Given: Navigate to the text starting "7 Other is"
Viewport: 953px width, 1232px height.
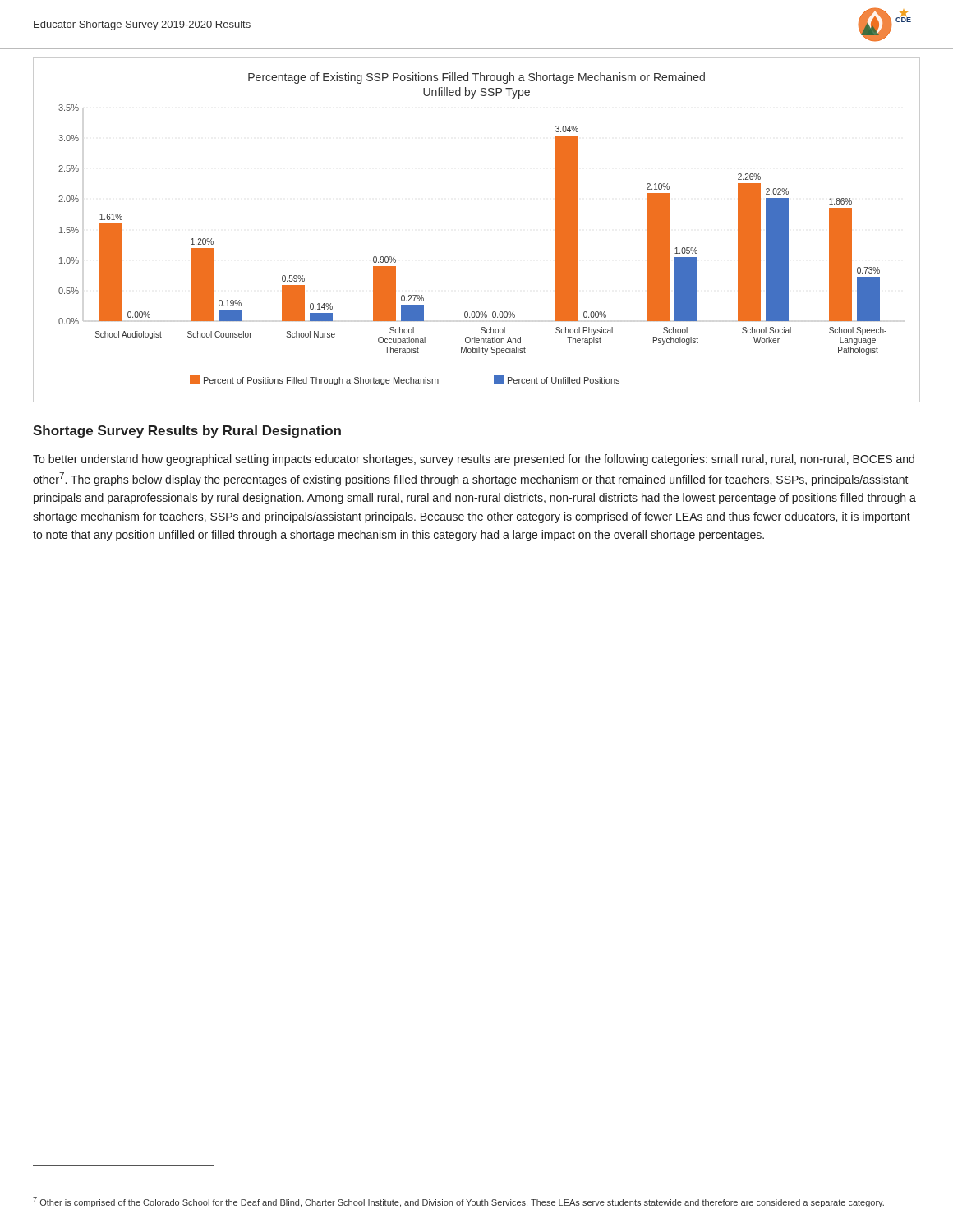Looking at the screenshot, I should click(459, 1201).
